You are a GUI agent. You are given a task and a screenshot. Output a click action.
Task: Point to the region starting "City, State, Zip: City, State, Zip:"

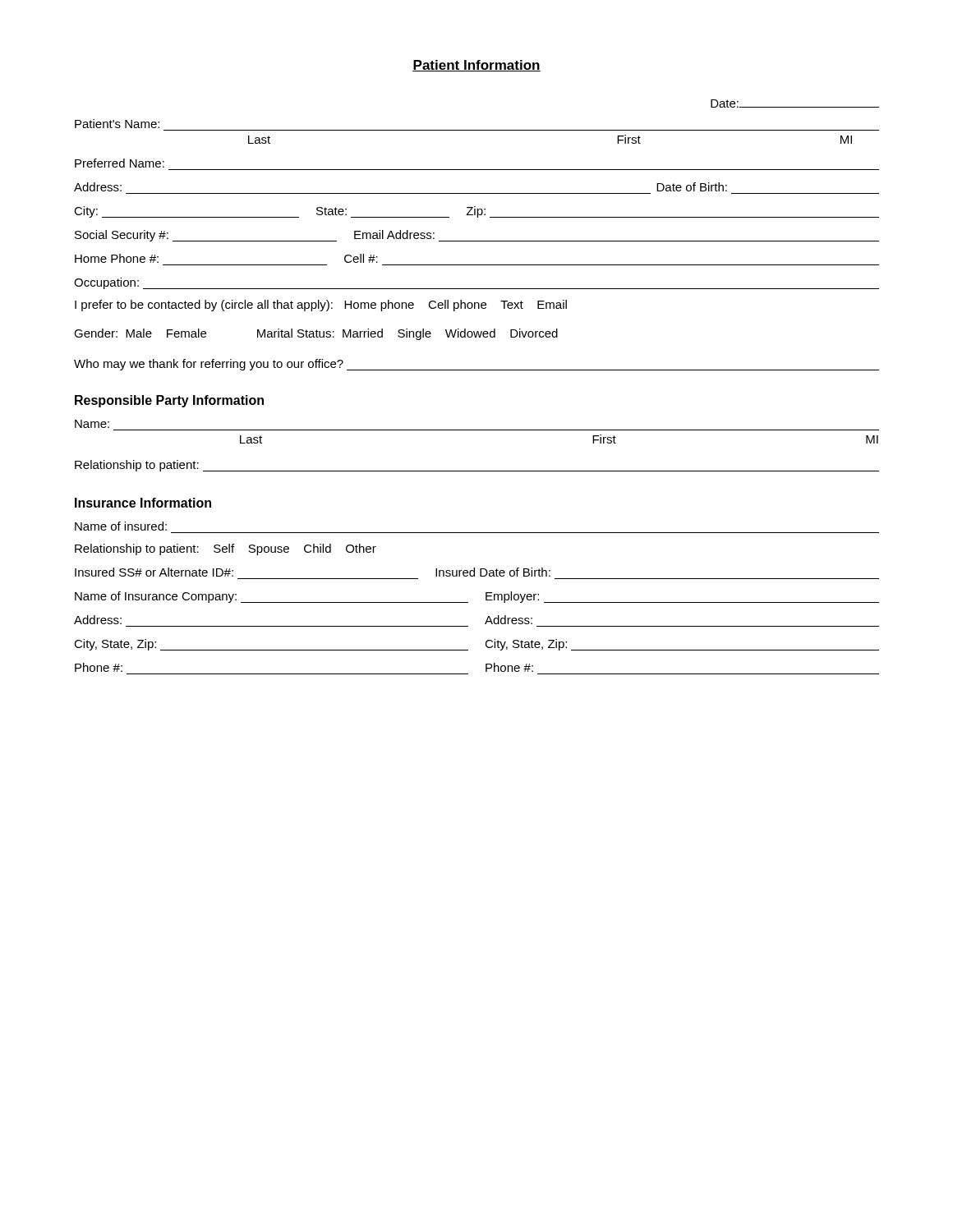click(x=476, y=643)
